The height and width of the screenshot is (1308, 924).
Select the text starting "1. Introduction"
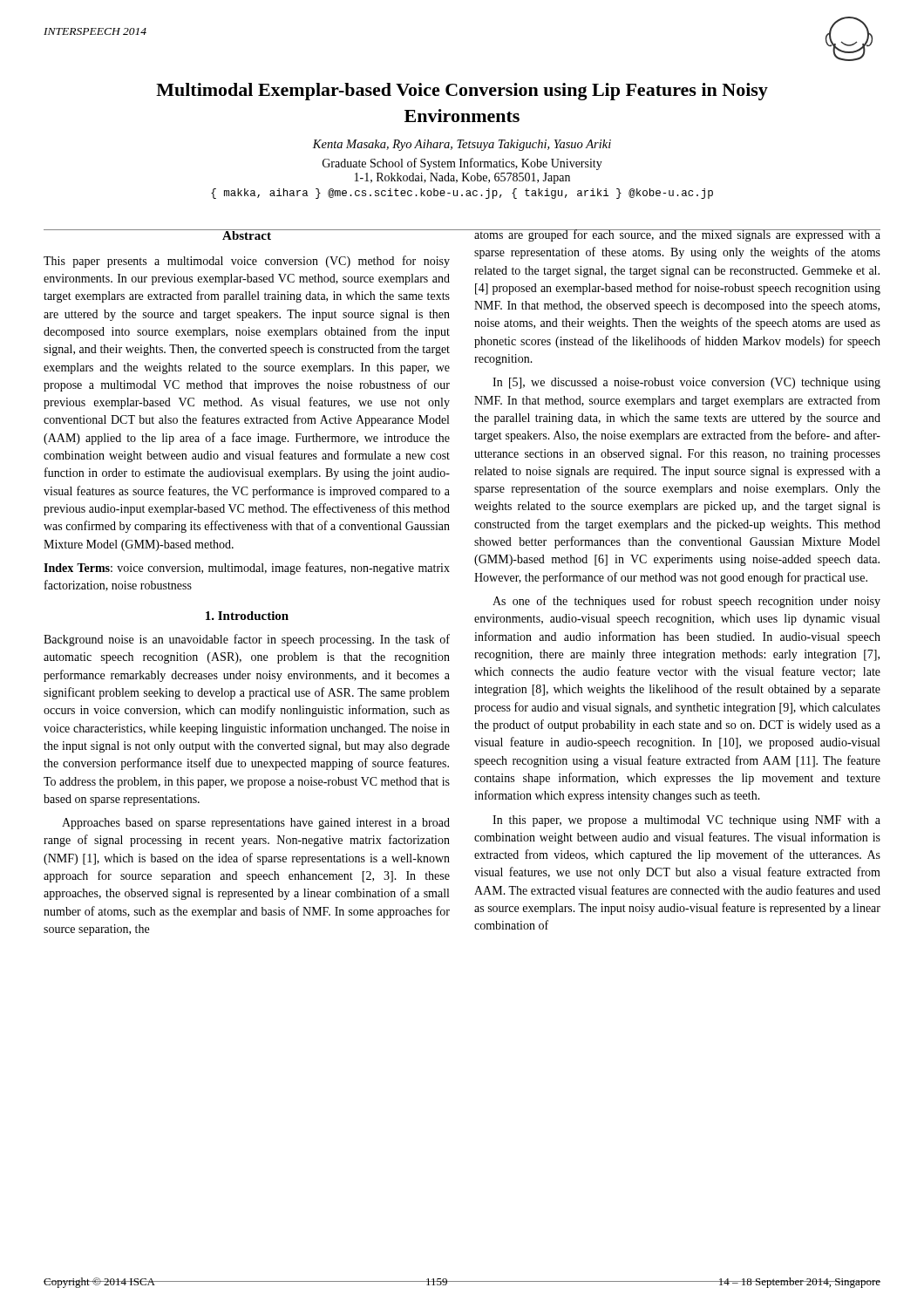[x=247, y=616]
